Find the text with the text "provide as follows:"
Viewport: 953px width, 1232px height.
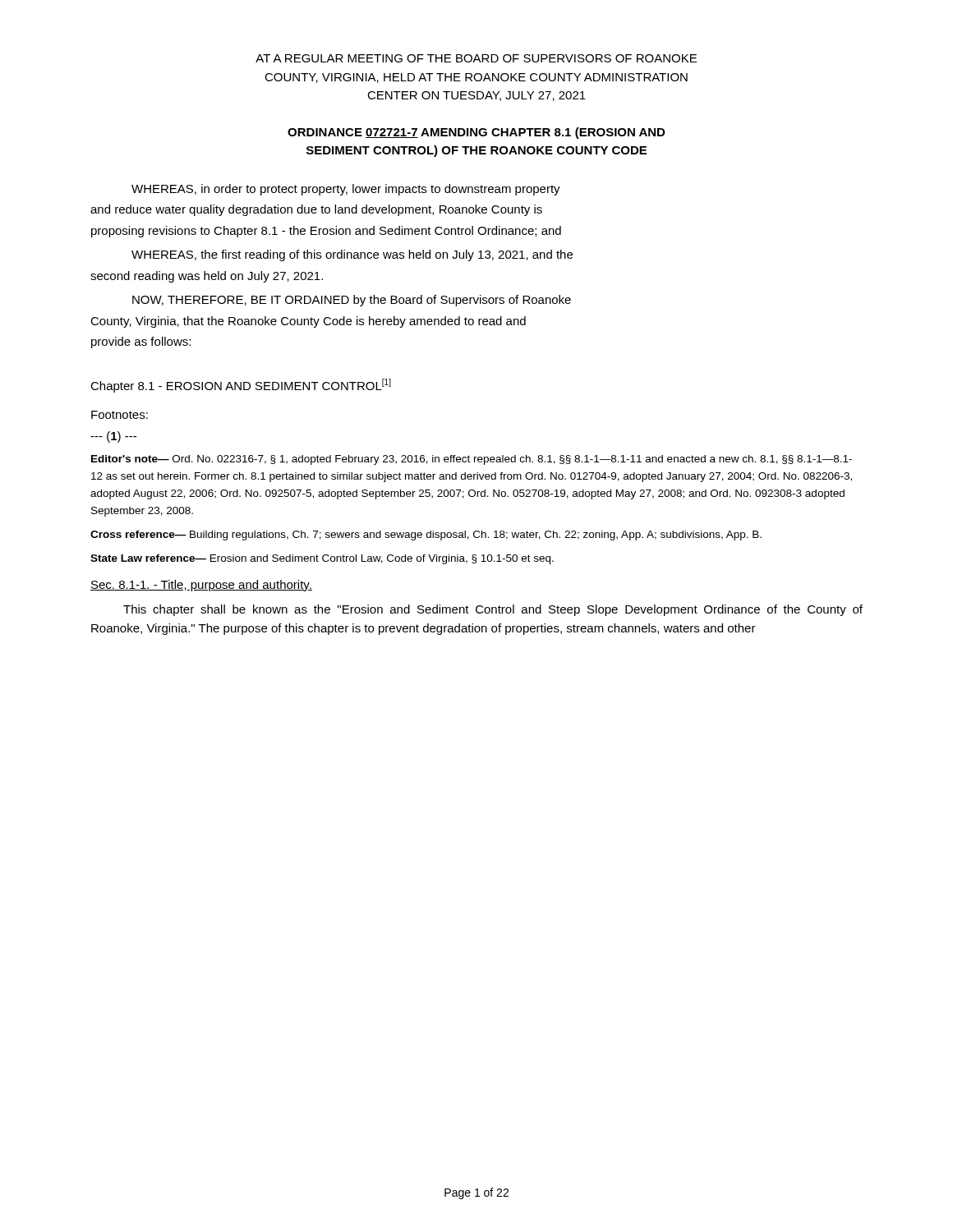(141, 341)
